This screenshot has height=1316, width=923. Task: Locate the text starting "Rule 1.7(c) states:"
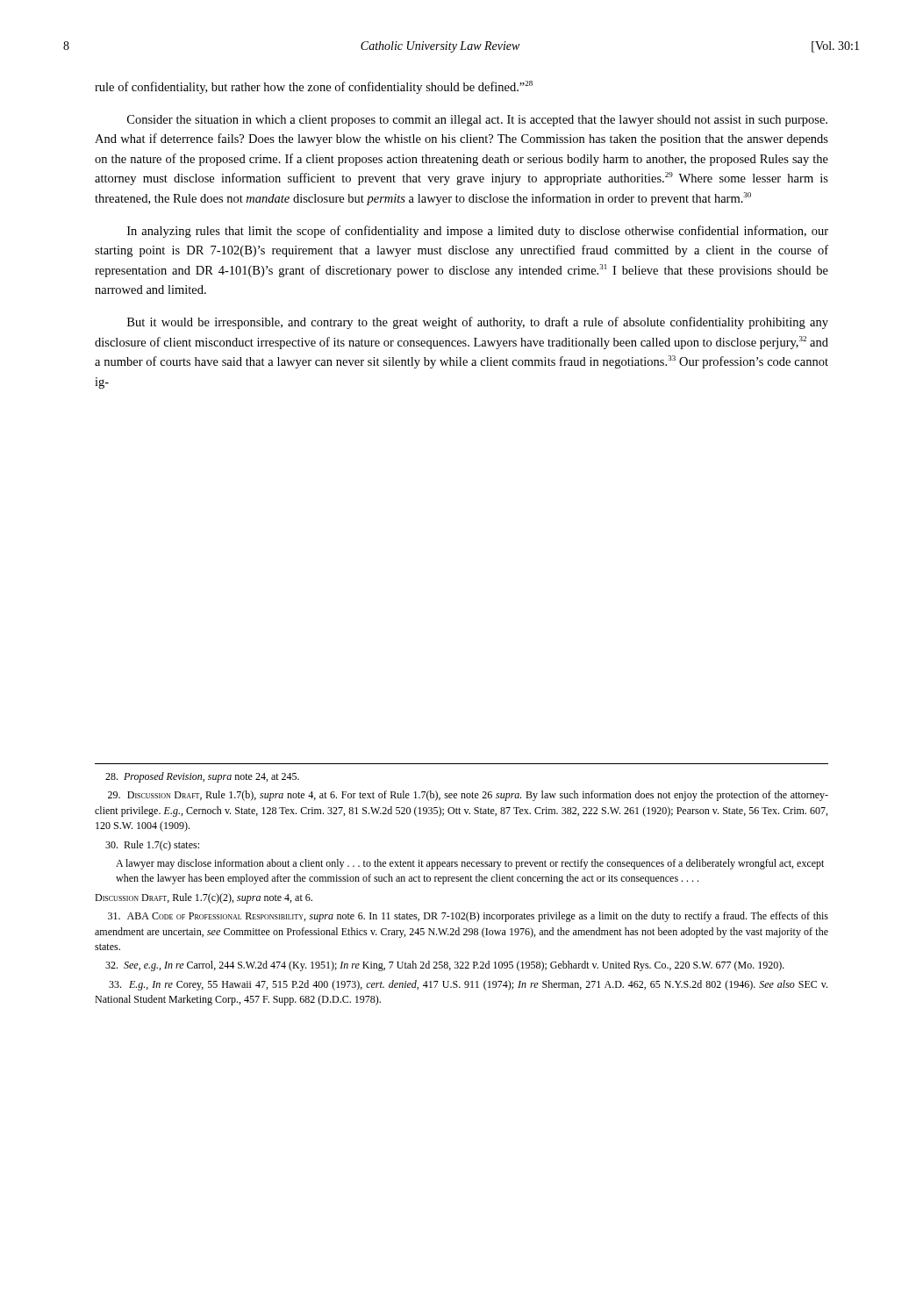(x=147, y=844)
